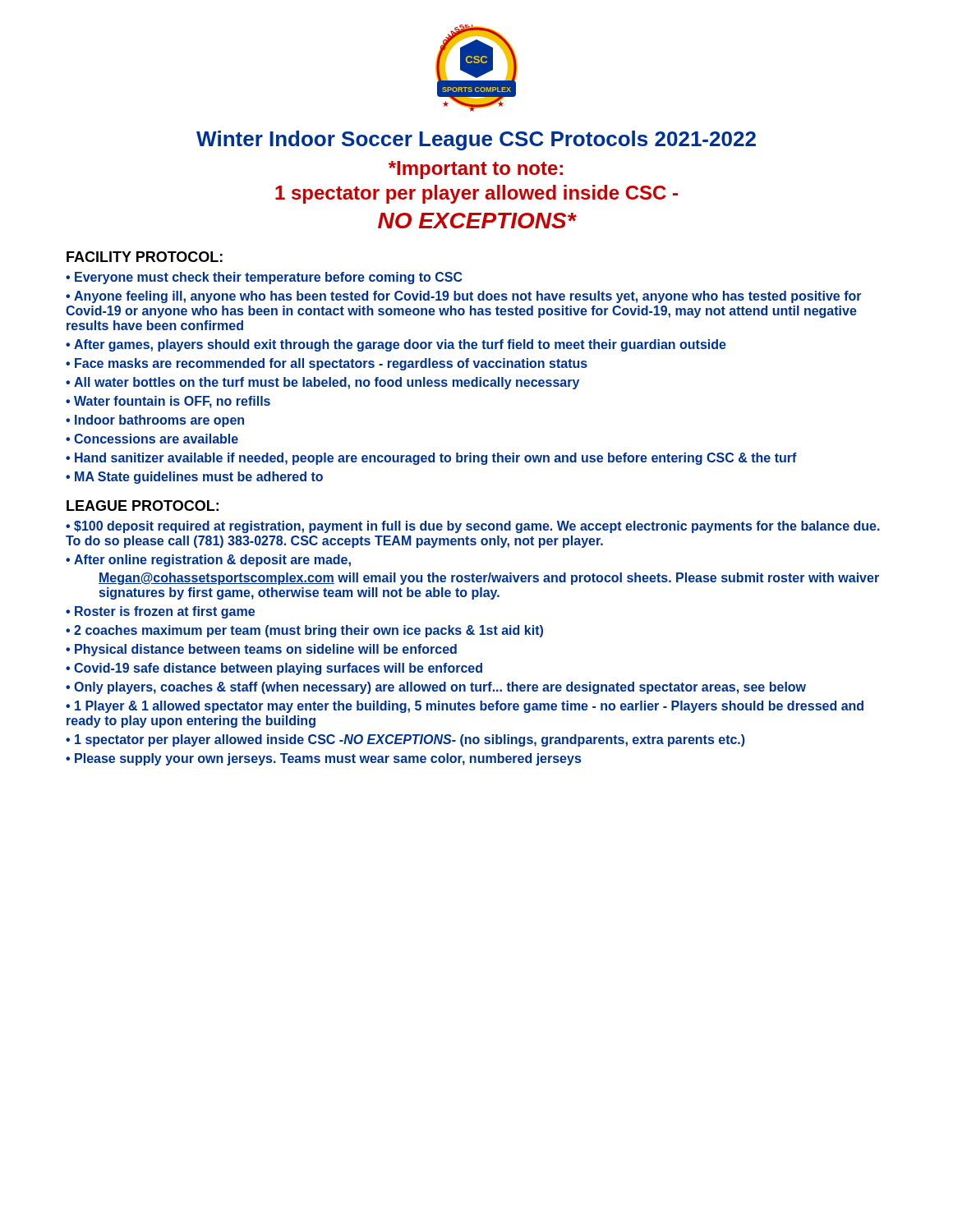Locate the block of text that opens with "• Anyone feeling ill, anyone who has"
Viewport: 953px width, 1232px height.
click(x=464, y=311)
